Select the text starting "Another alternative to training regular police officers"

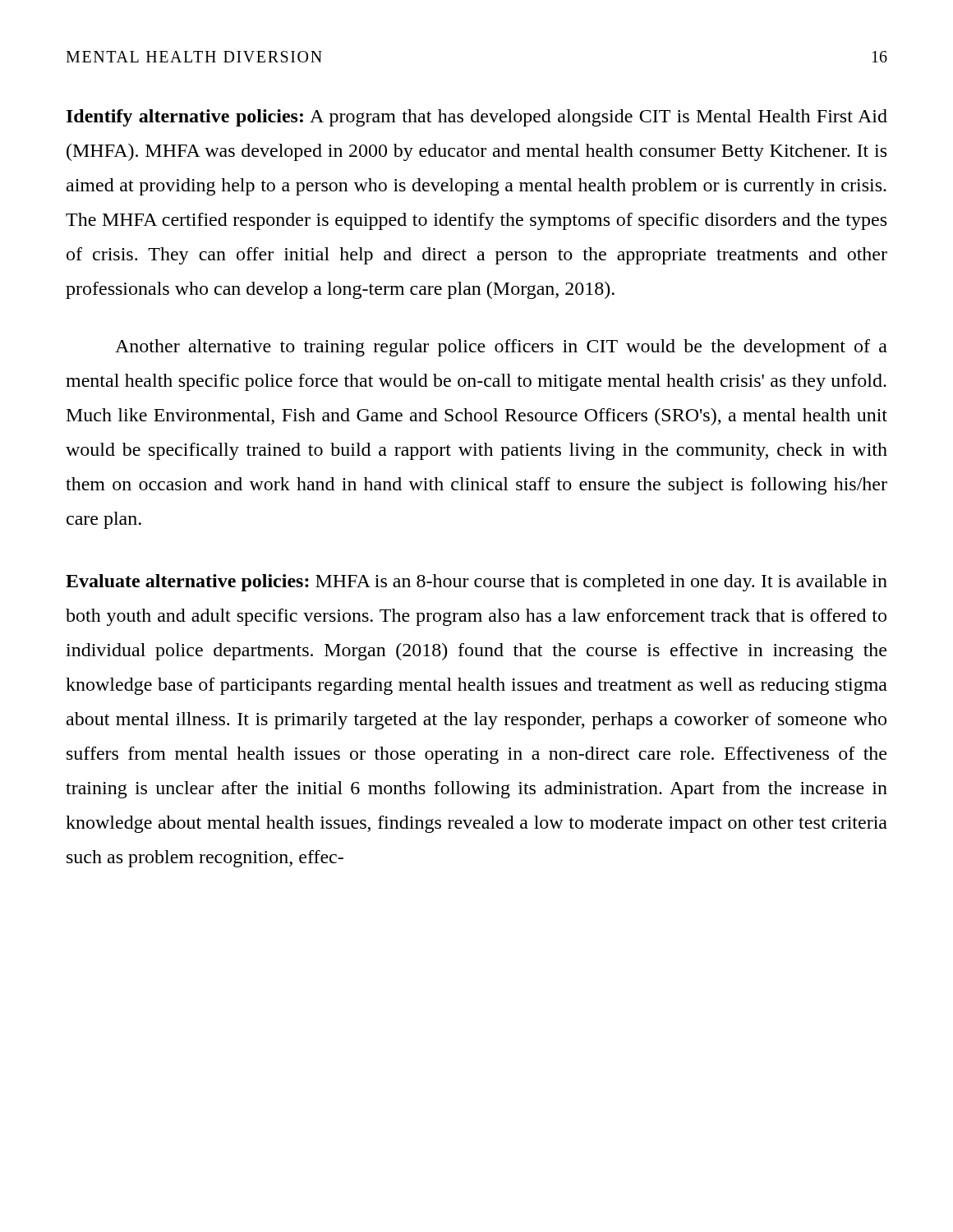476,432
